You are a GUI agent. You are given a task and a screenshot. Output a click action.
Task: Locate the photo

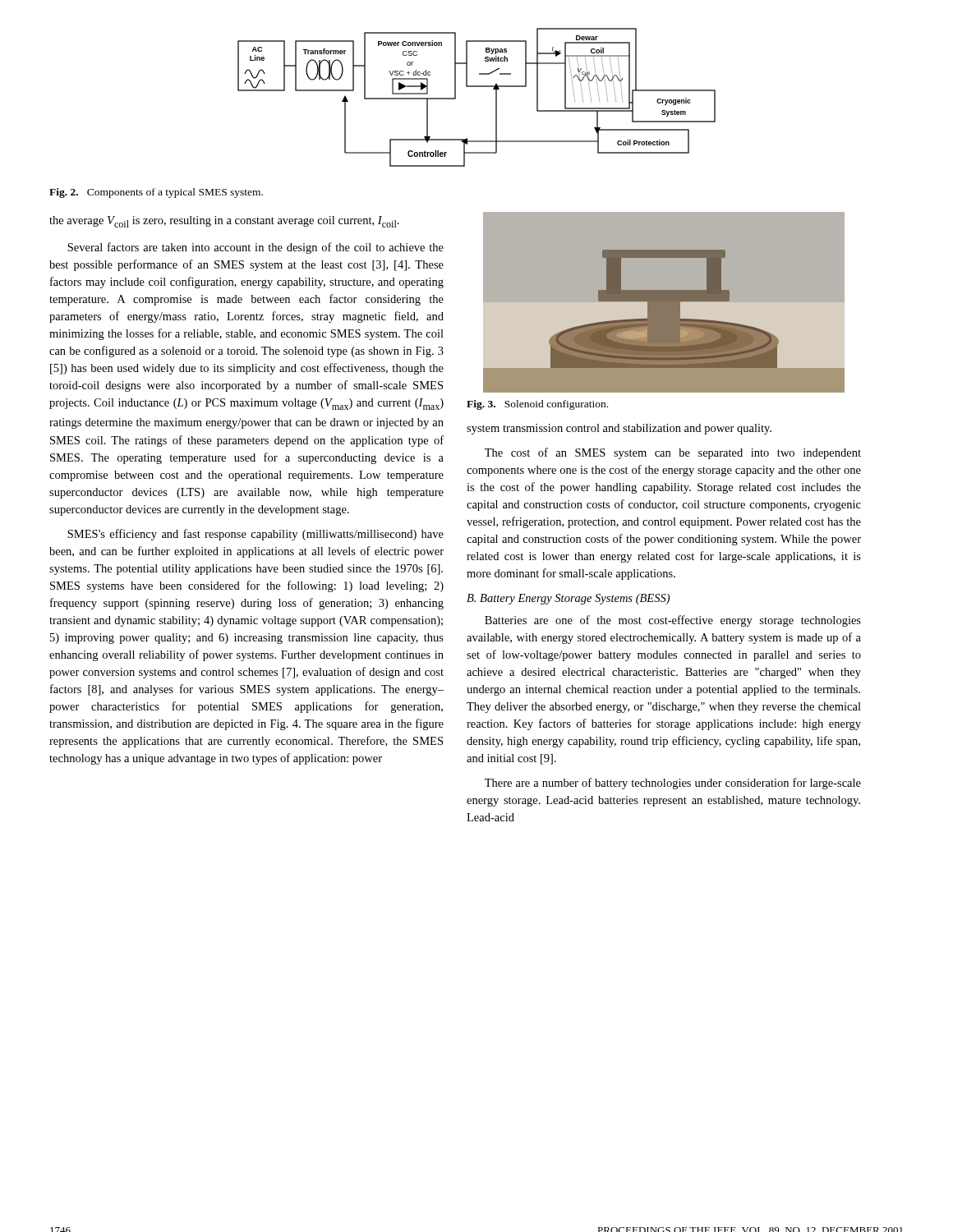(664, 302)
